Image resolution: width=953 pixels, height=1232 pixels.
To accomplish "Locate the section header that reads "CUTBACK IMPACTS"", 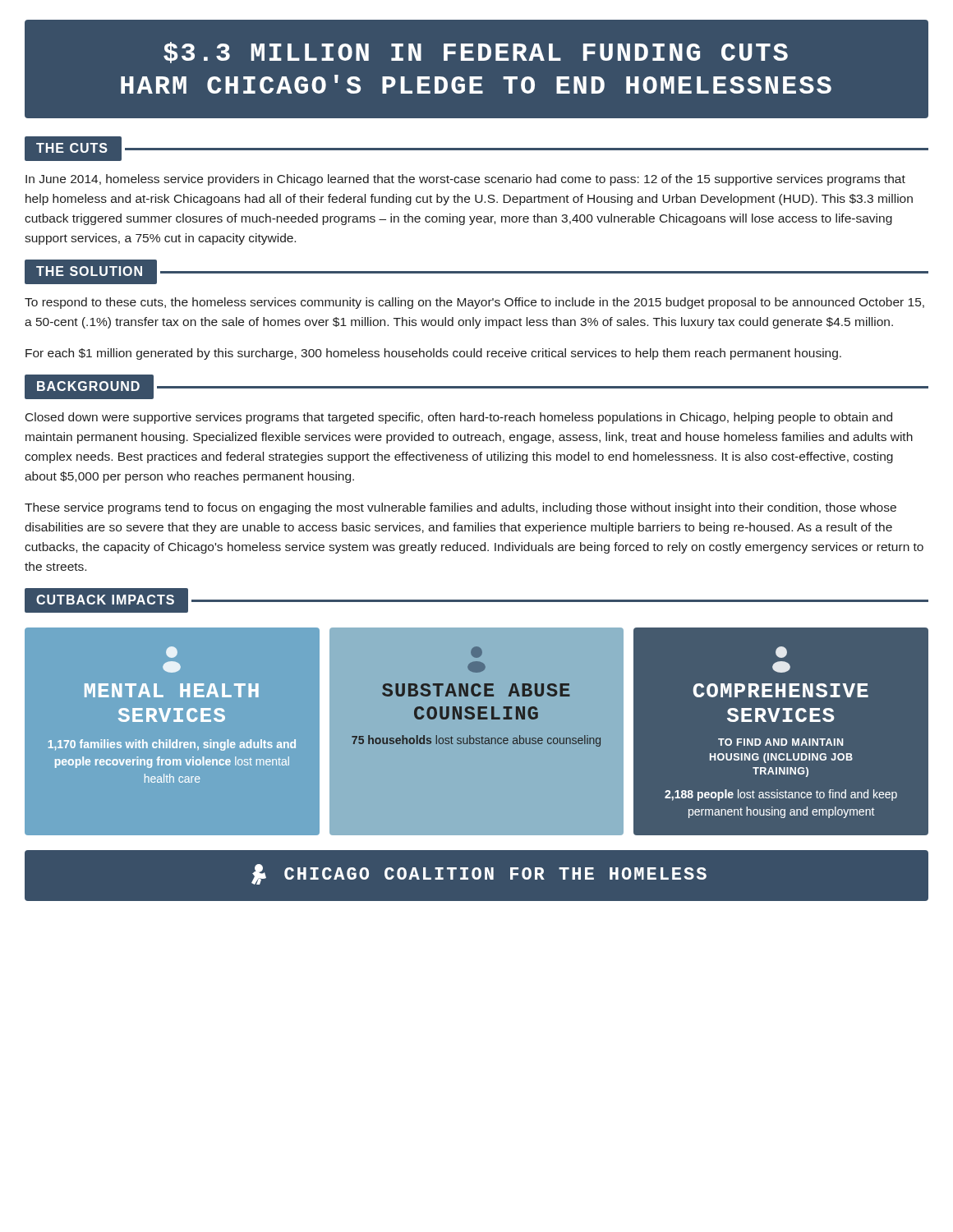I will [x=476, y=601].
